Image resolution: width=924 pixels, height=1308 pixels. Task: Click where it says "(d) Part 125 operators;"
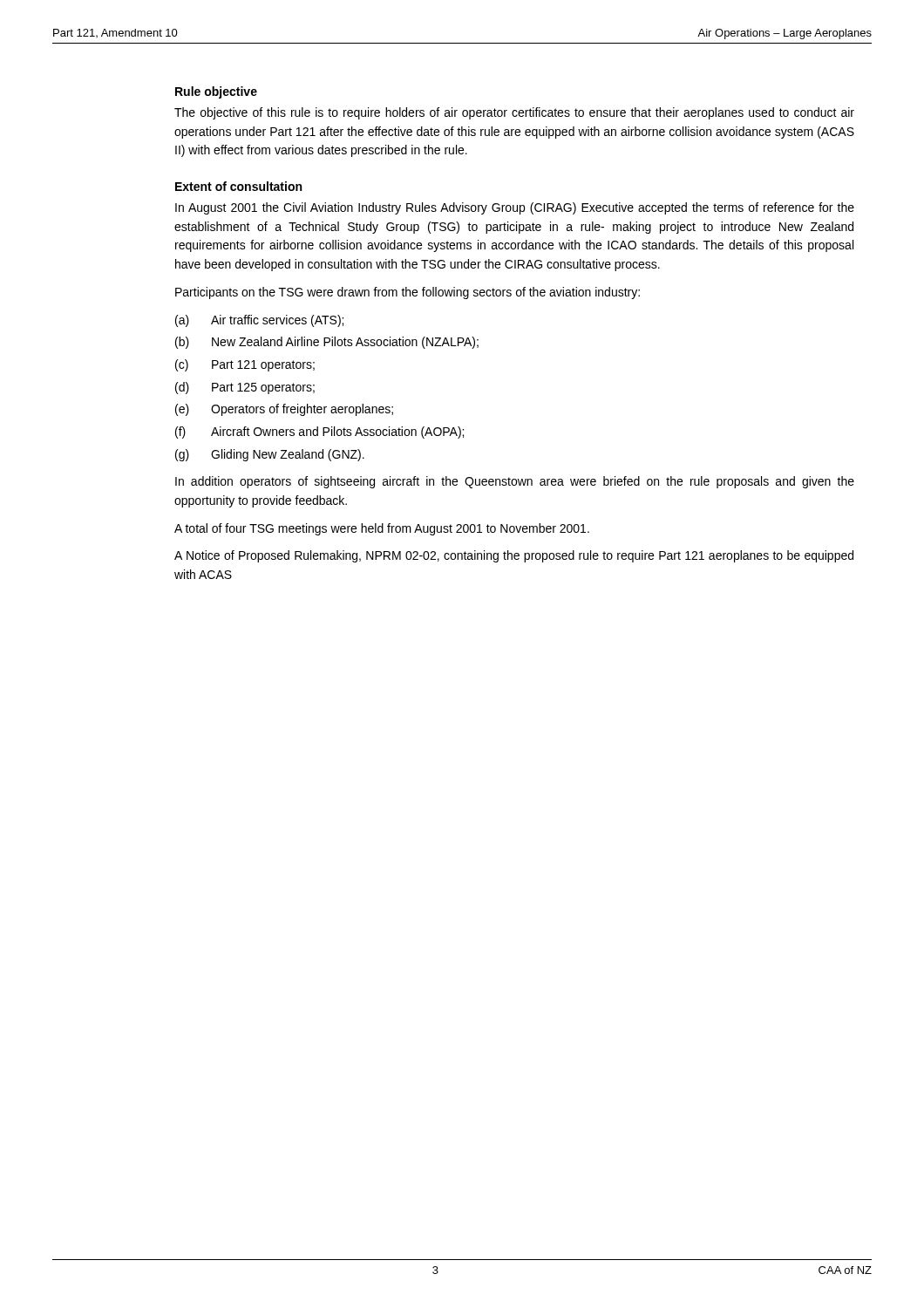click(x=245, y=388)
